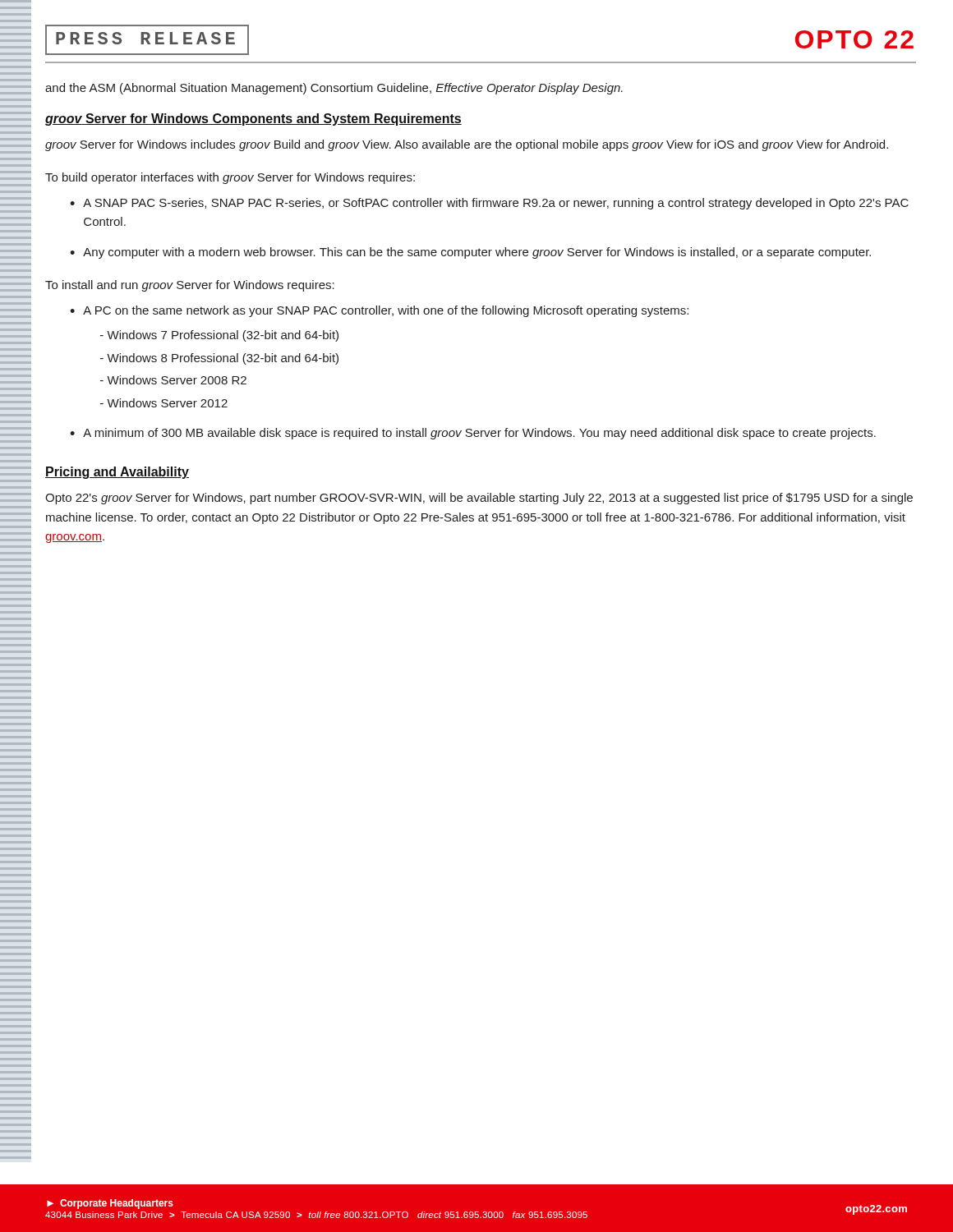Select the list item that says "Windows 7 Professional (32-bit and 64-bit)"
The image size is (953, 1232).
pyautogui.click(x=223, y=335)
